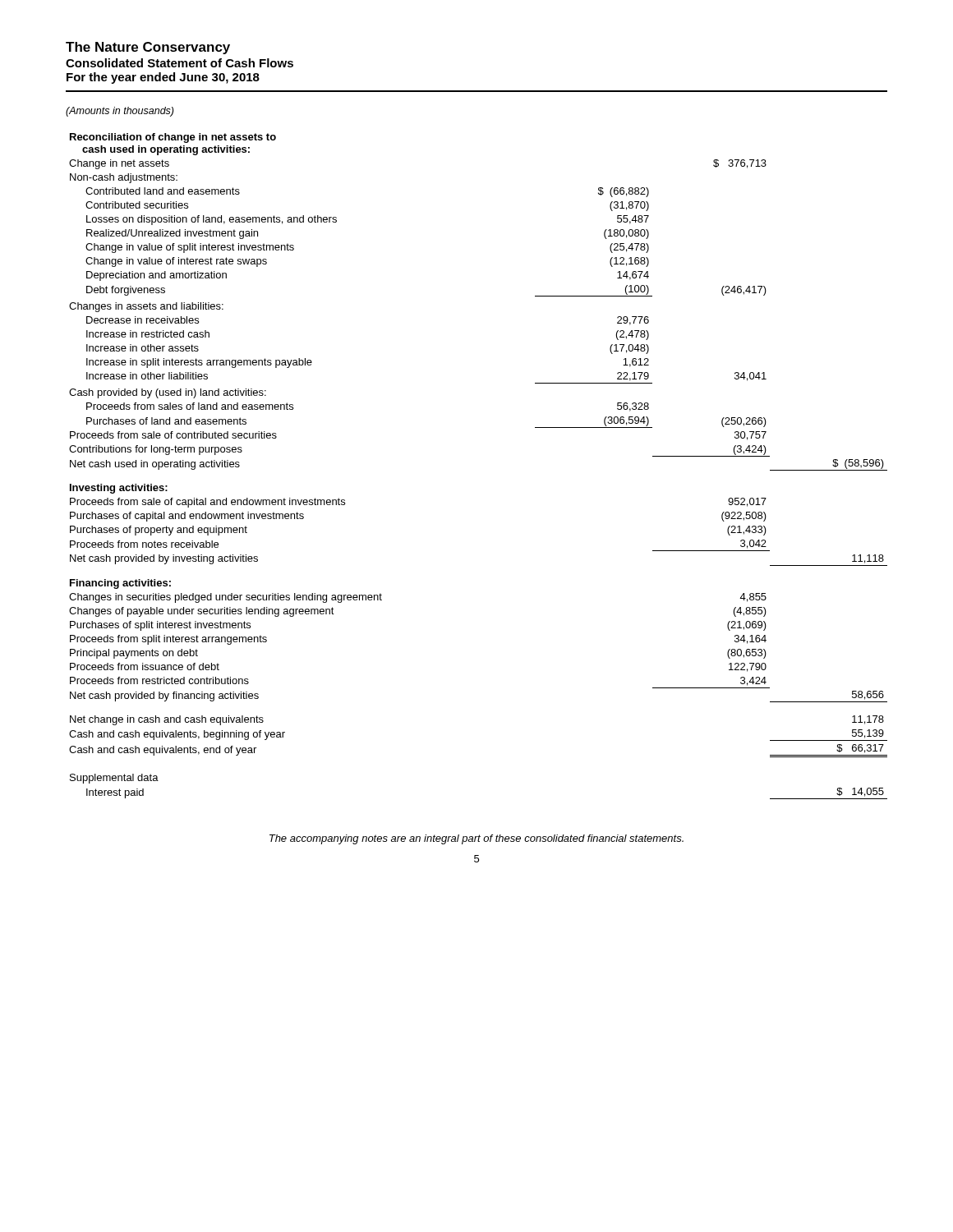The image size is (953, 1232).
Task: Click on the table containing "Net change in cash"
Action: point(476,464)
